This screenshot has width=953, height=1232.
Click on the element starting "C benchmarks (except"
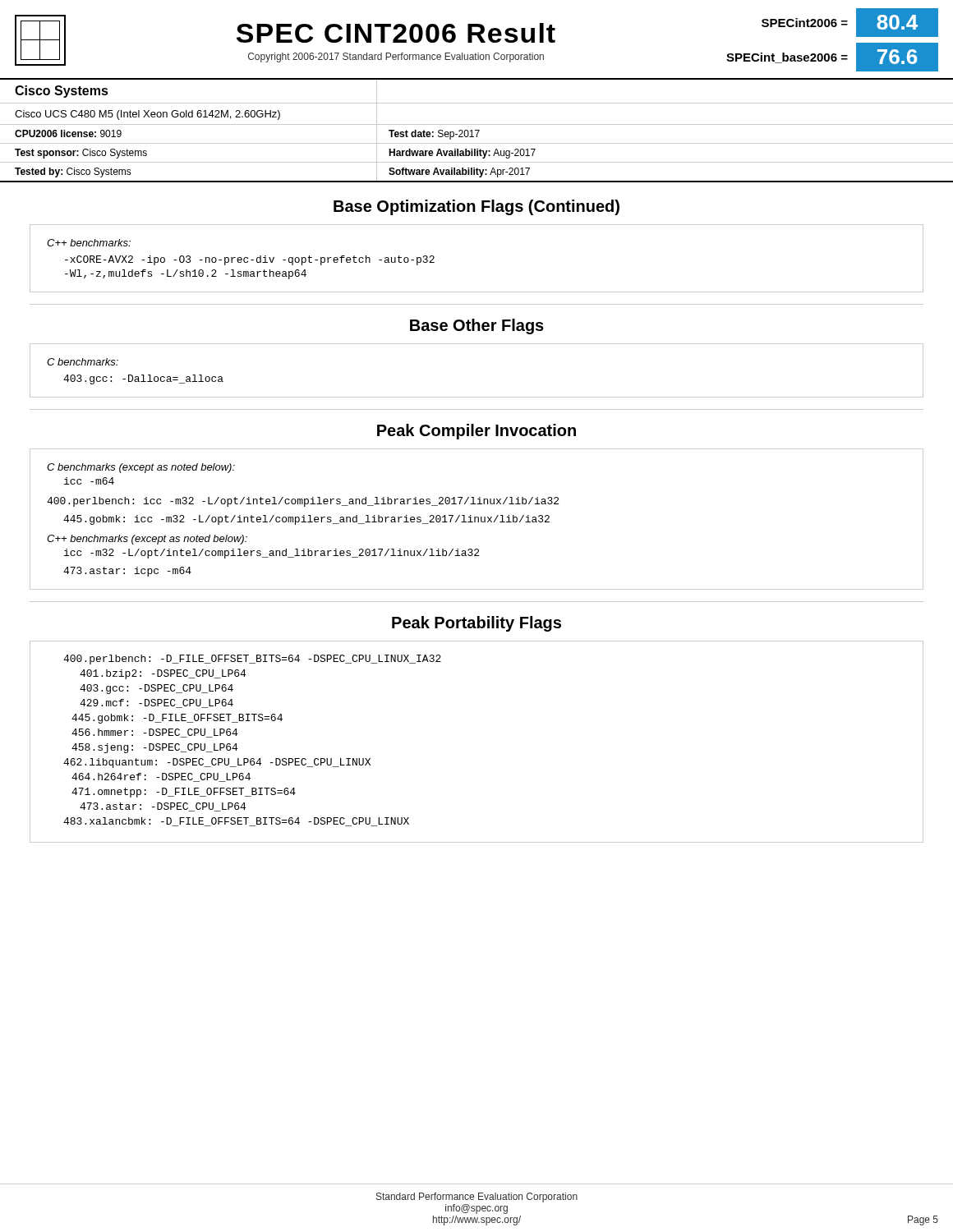coord(141,474)
